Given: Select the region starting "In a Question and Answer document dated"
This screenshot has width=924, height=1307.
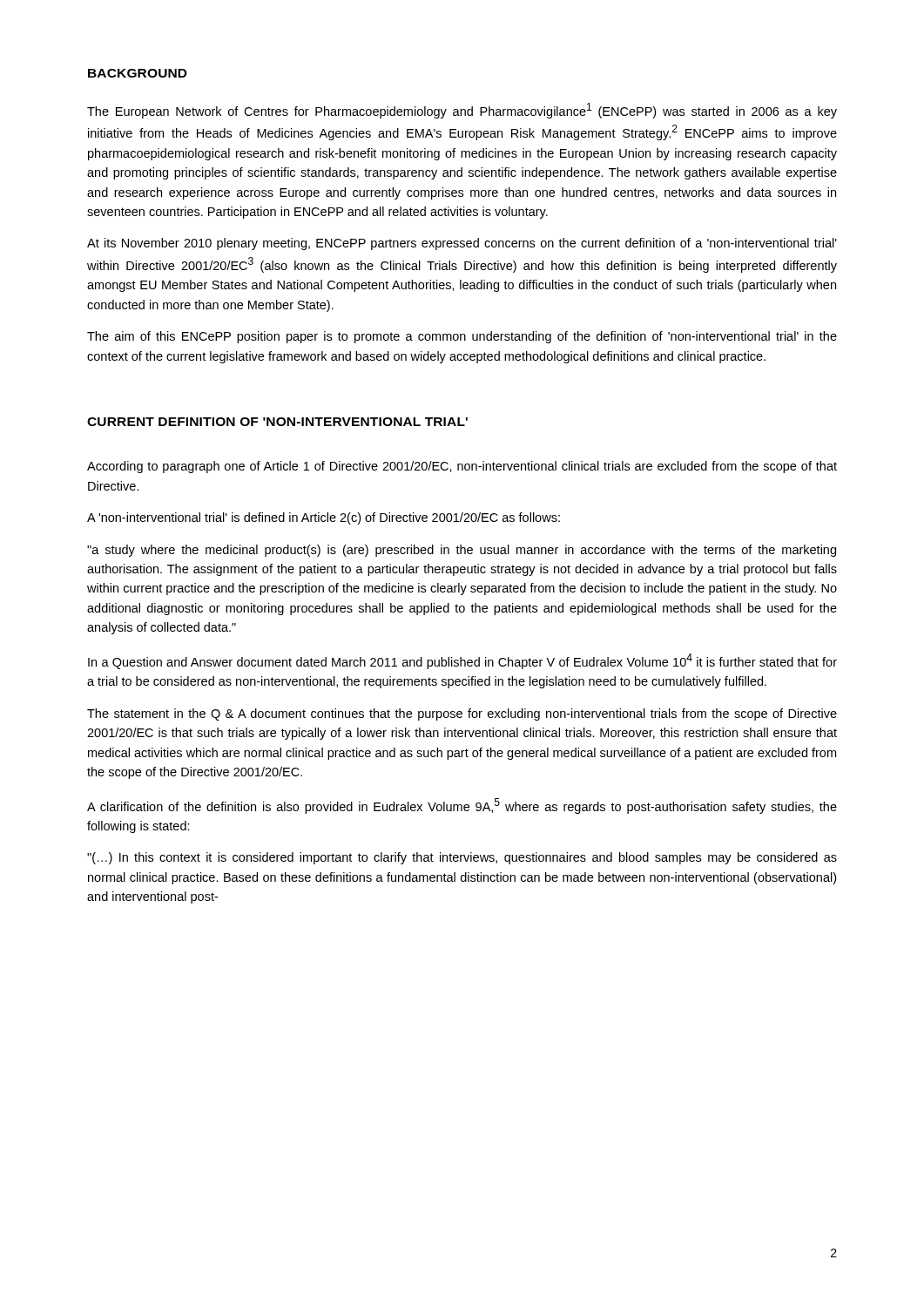Looking at the screenshot, I should tap(462, 670).
